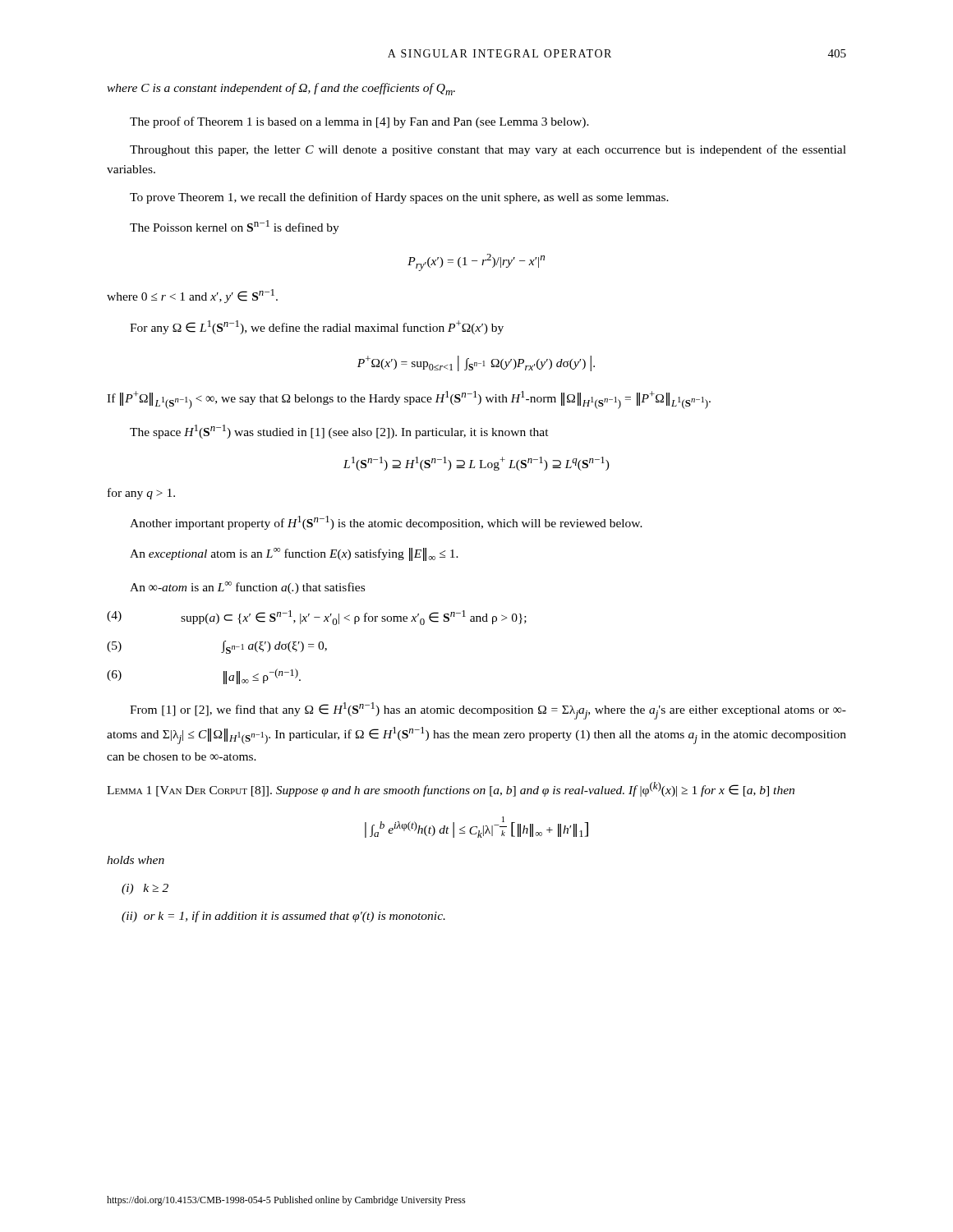This screenshot has width=953, height=1232.
Task: Click the passage that begins "(5) ∫Sn−1 a(ξ′) dσ(ξ′)"
Action: point(116,647)
